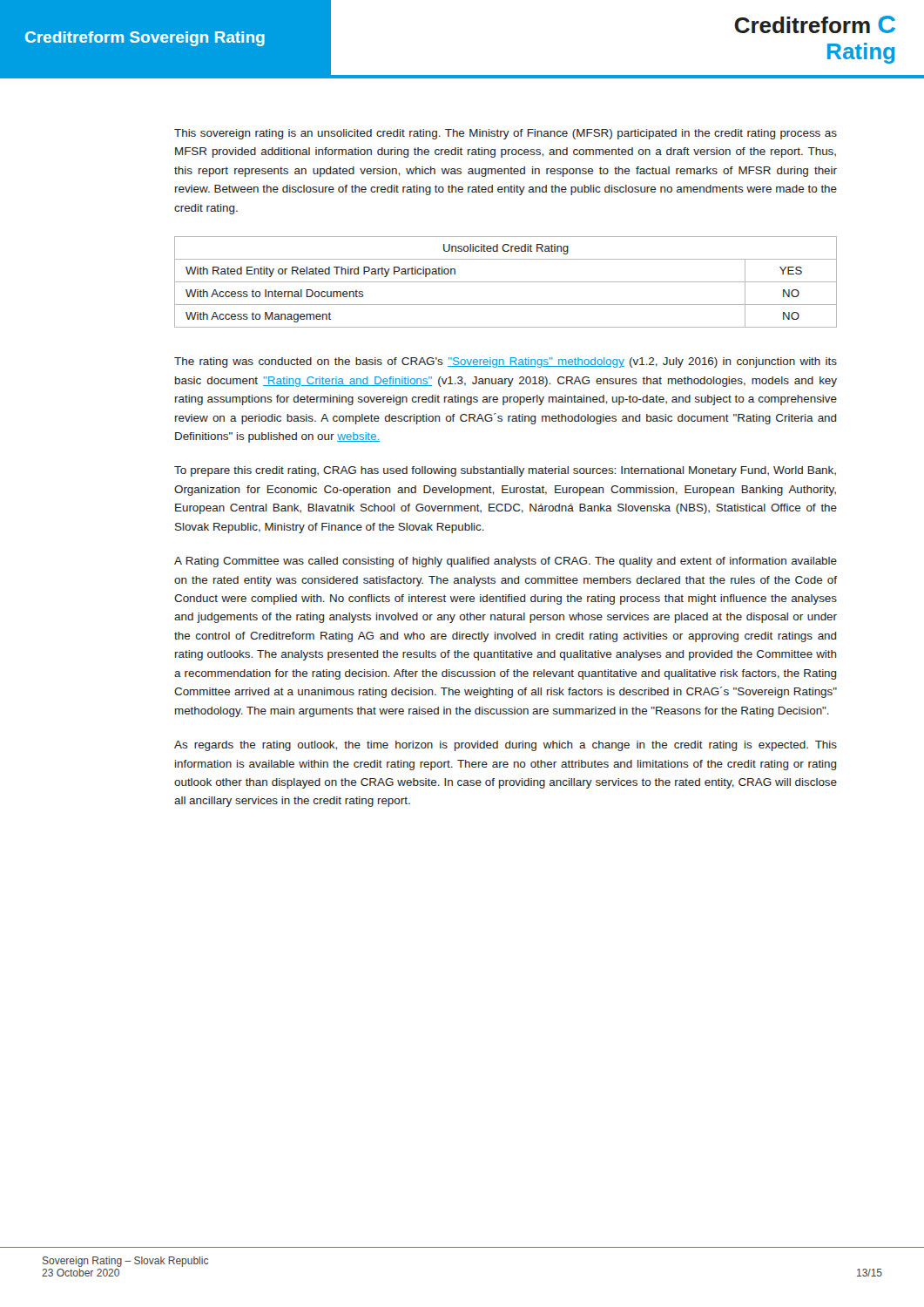Find the region starting "A Rating Committee was called consisting"

pyautogui.click(x=506, y=636)
